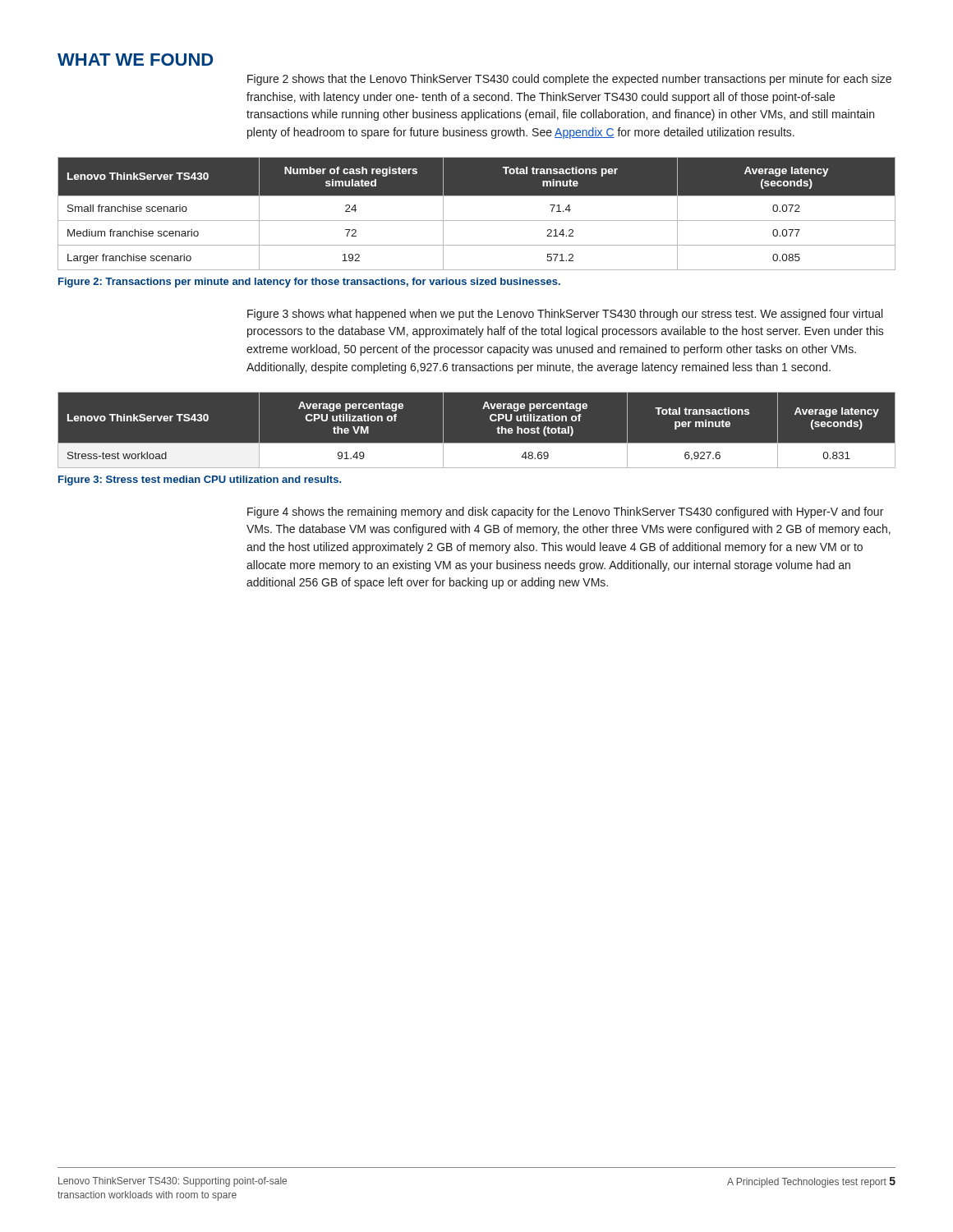953x1232 pixels.
Task: Select the text block containing "Figure 2 shows that the Lenovo ThinkServer TS430"
Action: point(569,106)
